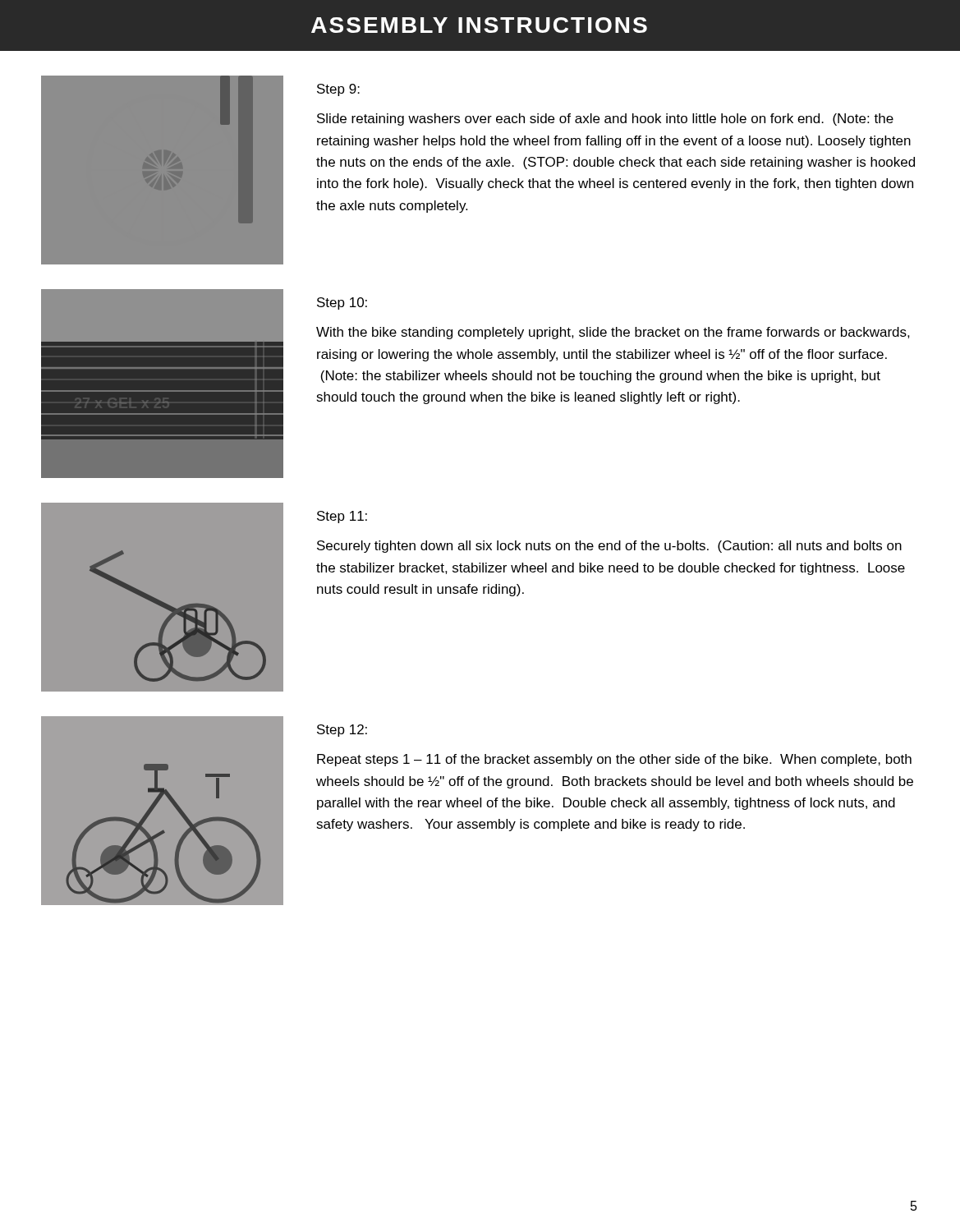Find the passage starting "Step 10: With the bike standing completely"
This screenshot has height=1232, width=960.
coord(618,349)
